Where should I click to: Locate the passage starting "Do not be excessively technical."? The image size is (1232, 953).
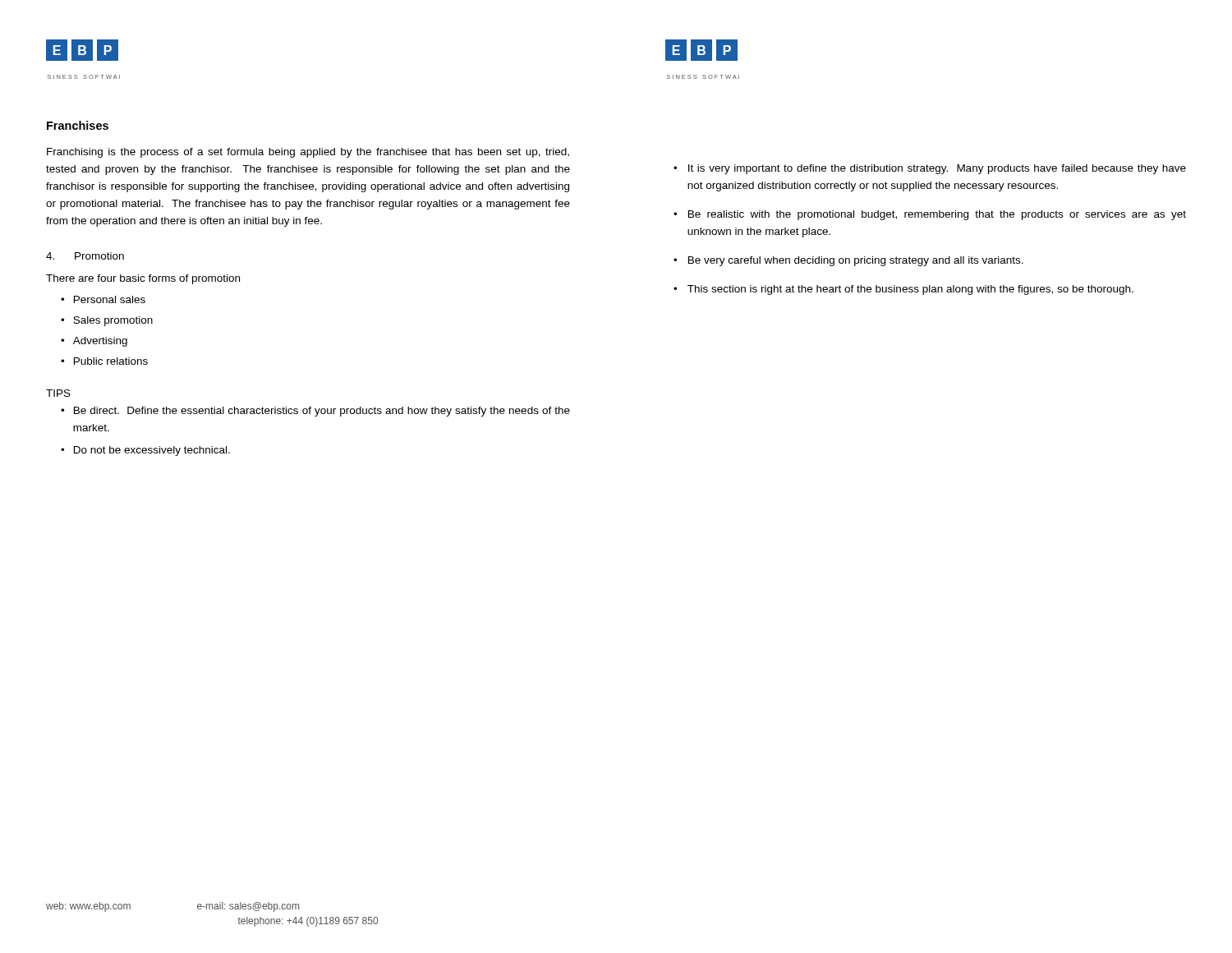point(152,451)
